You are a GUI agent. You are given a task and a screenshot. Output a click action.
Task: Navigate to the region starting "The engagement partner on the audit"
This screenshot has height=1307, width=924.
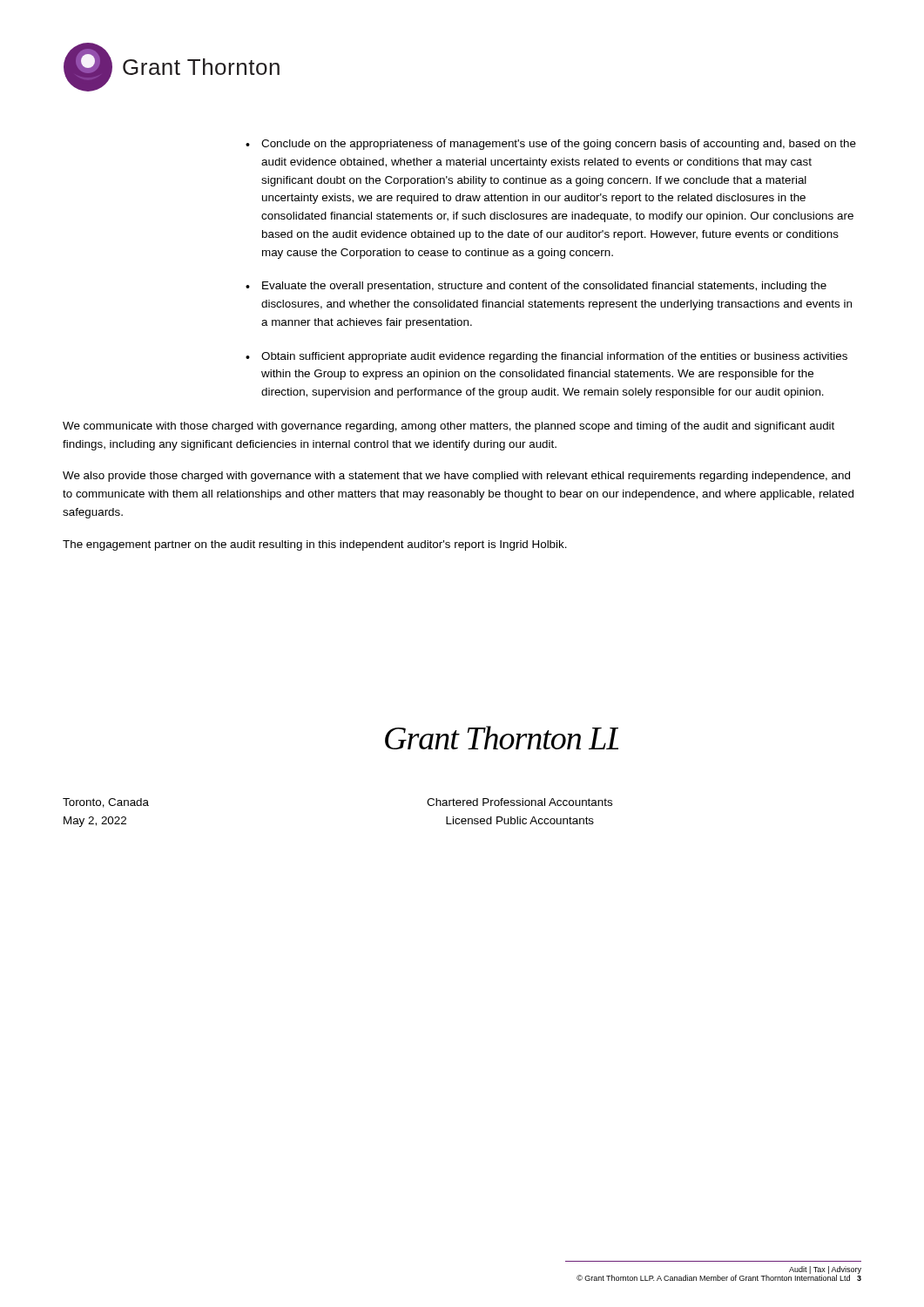coord(315,544)
